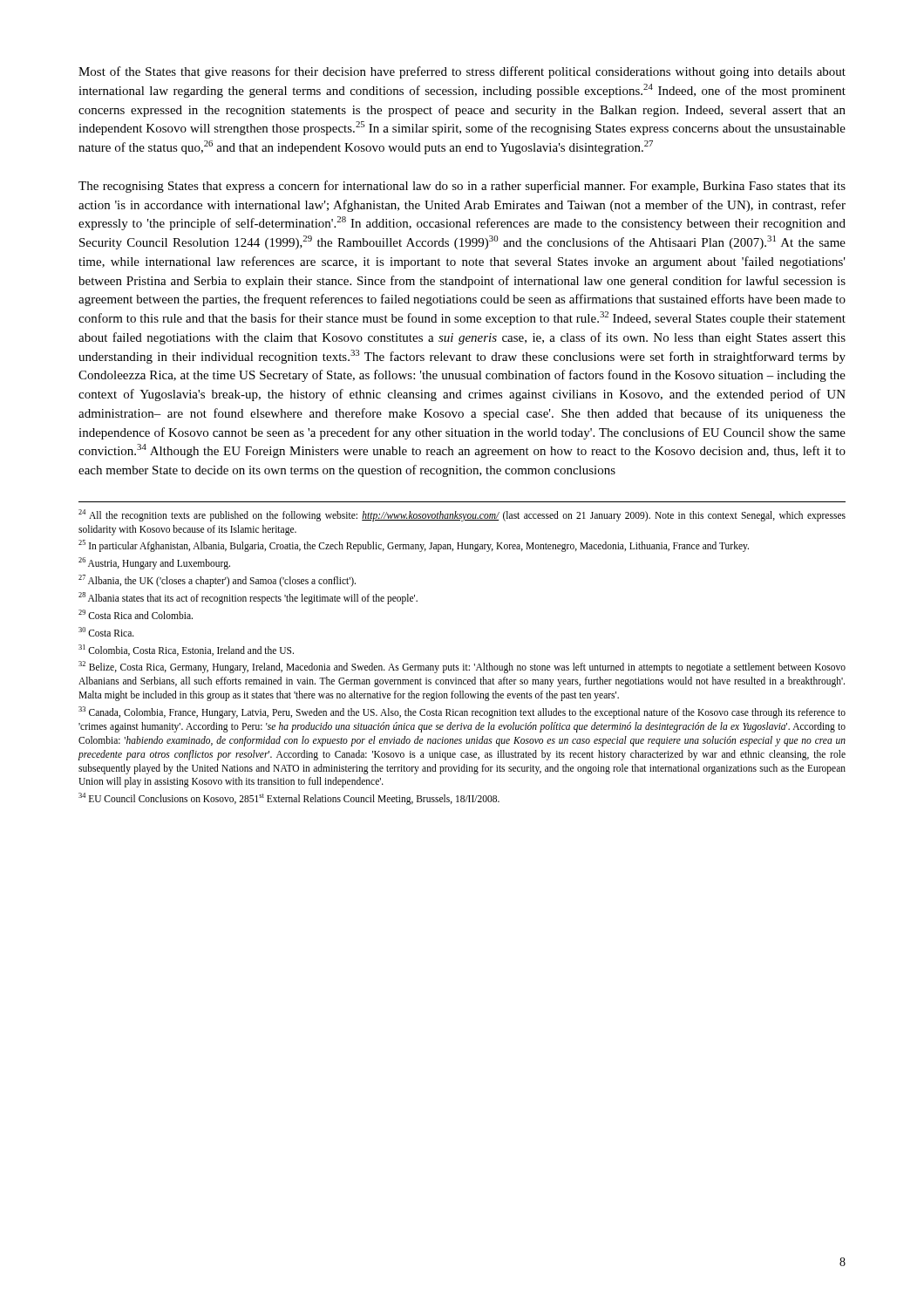924x1308 pixels.
Task: Select the text block that says "Most of the States that give reasons for"
Action: 462,109
